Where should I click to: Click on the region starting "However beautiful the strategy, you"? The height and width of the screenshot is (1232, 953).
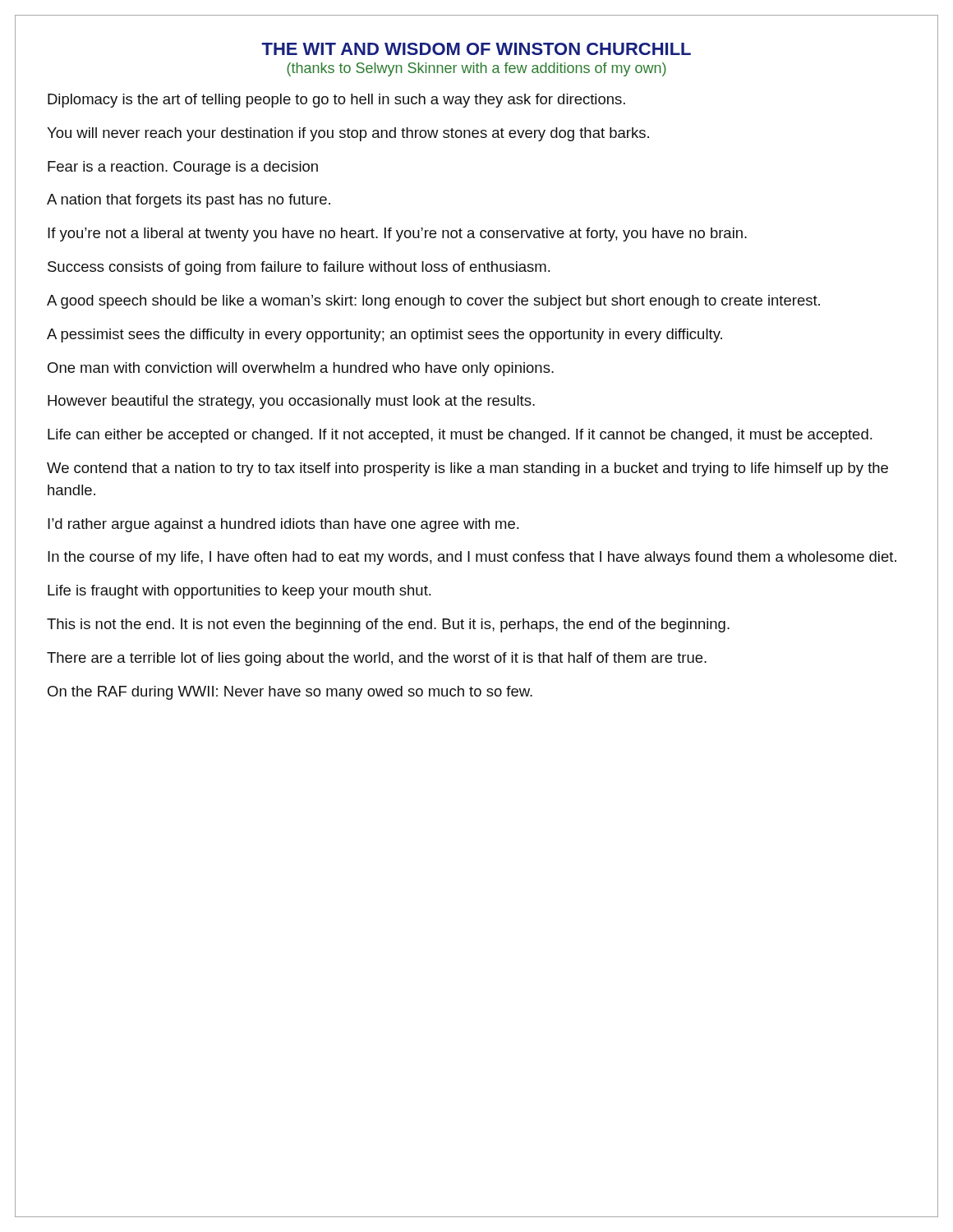[291, 401]
